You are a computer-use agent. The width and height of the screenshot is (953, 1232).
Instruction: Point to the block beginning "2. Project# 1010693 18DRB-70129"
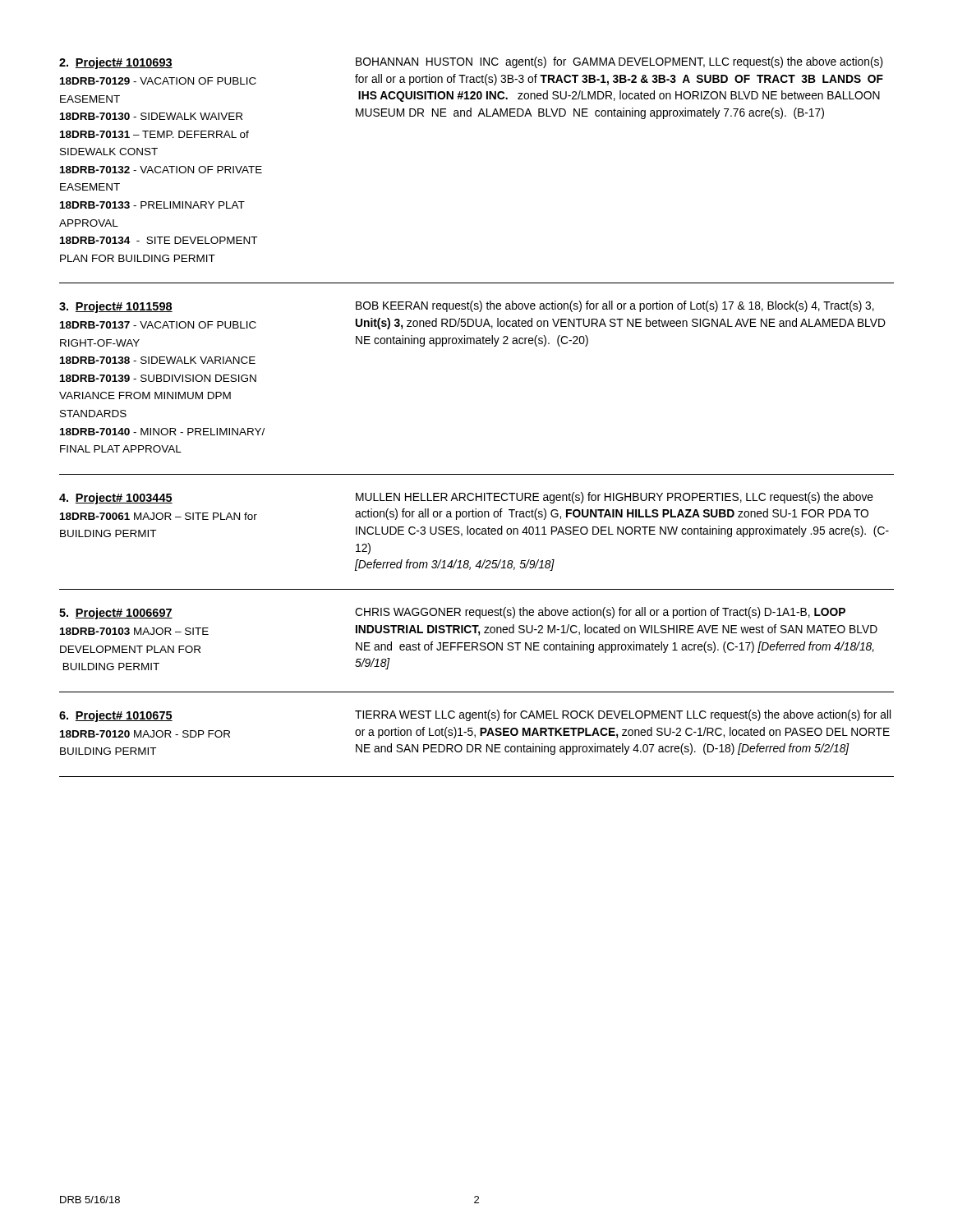195,160
